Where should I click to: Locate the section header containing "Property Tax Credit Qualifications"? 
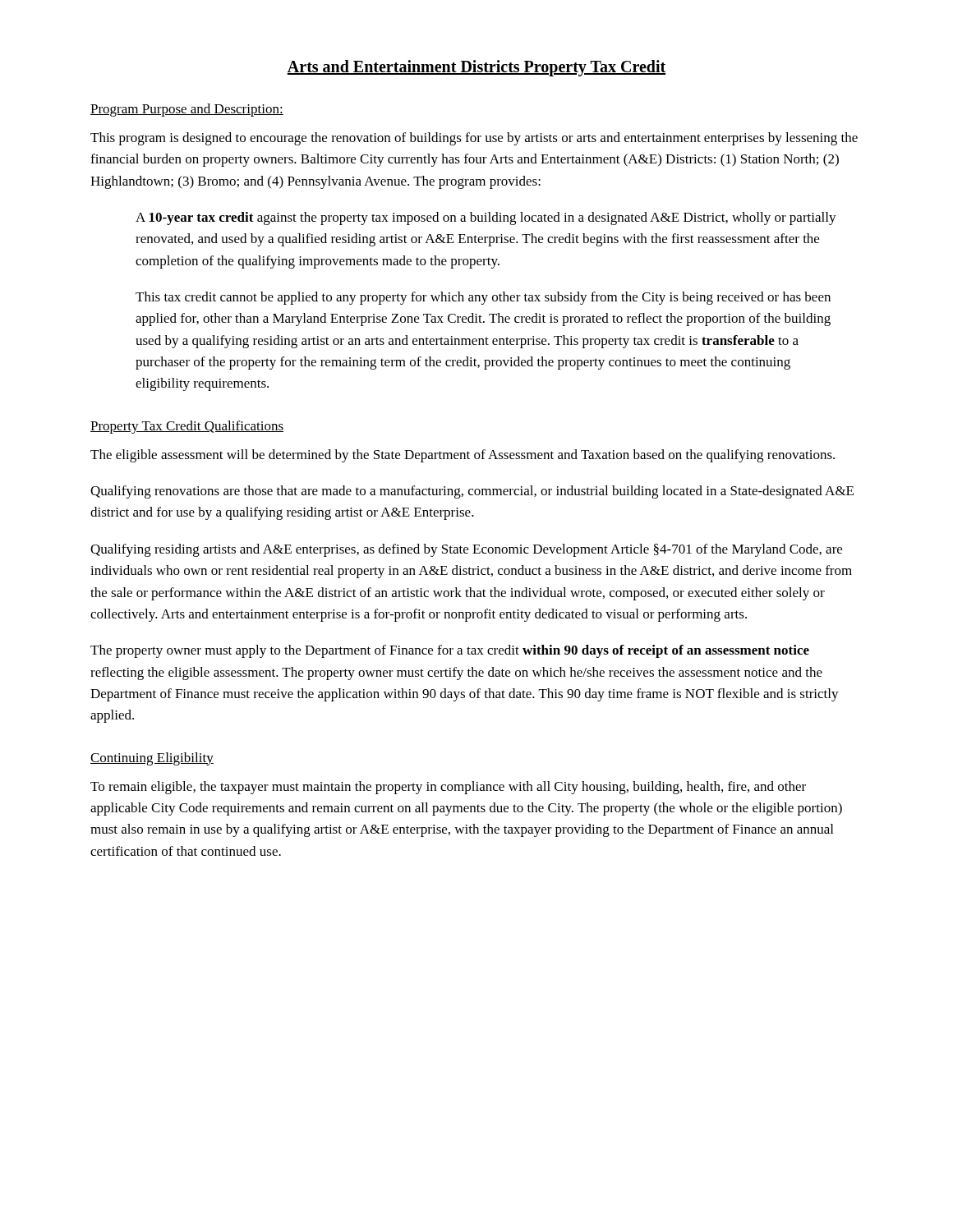(x=187, y=426)
